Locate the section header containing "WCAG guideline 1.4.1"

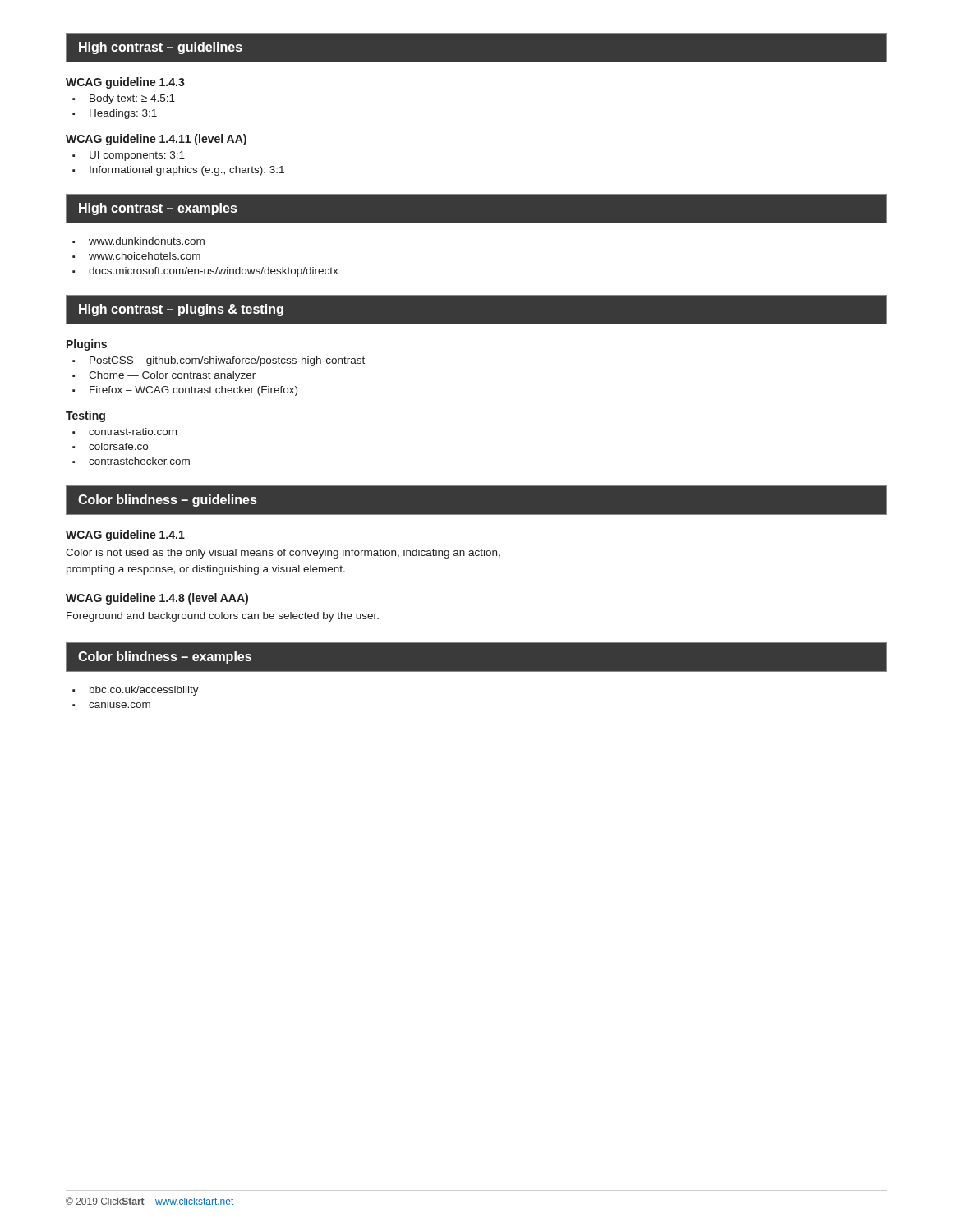point(125,535)
